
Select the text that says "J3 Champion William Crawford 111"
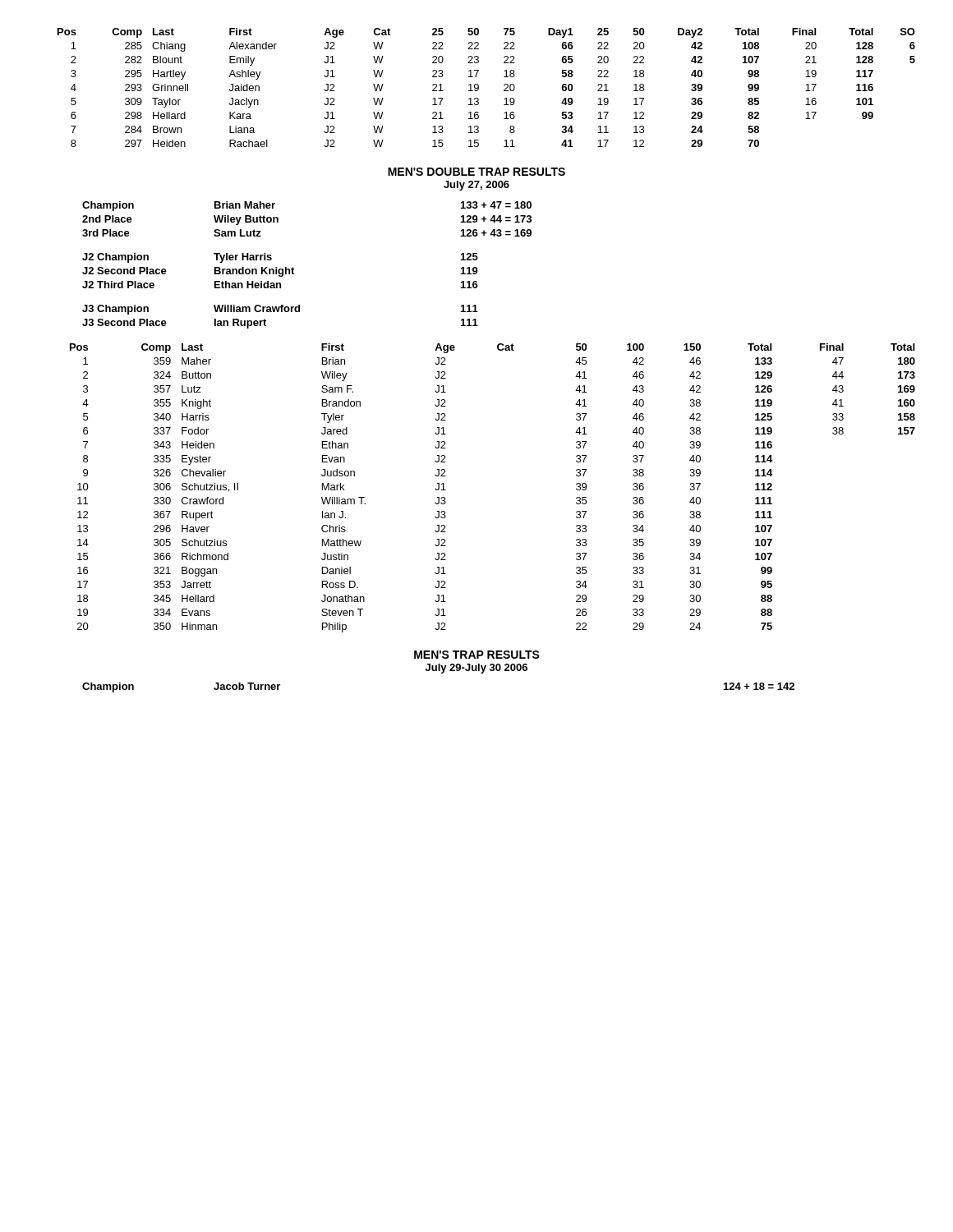280,308
